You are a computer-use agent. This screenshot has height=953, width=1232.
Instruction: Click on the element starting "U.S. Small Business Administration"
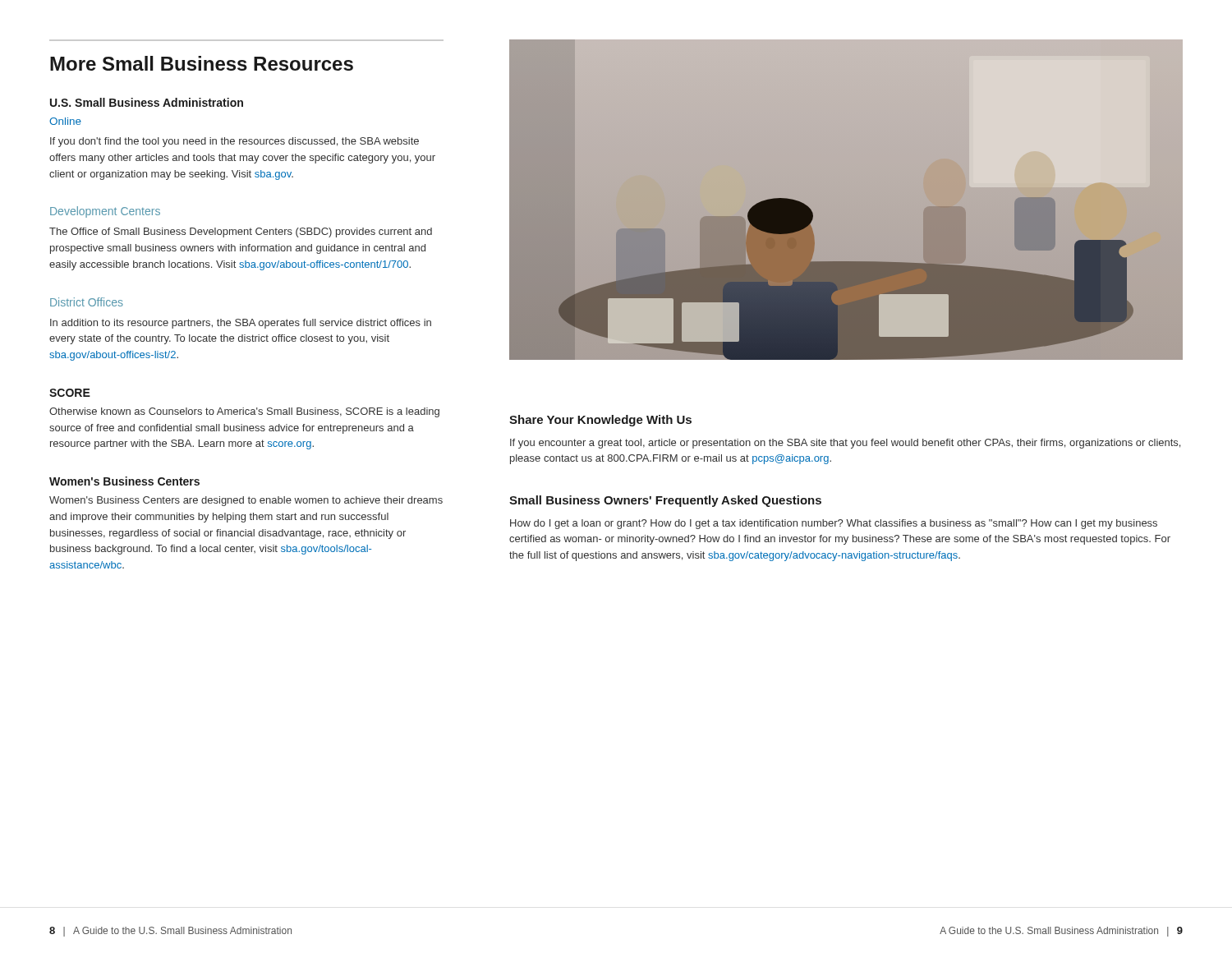246,103
